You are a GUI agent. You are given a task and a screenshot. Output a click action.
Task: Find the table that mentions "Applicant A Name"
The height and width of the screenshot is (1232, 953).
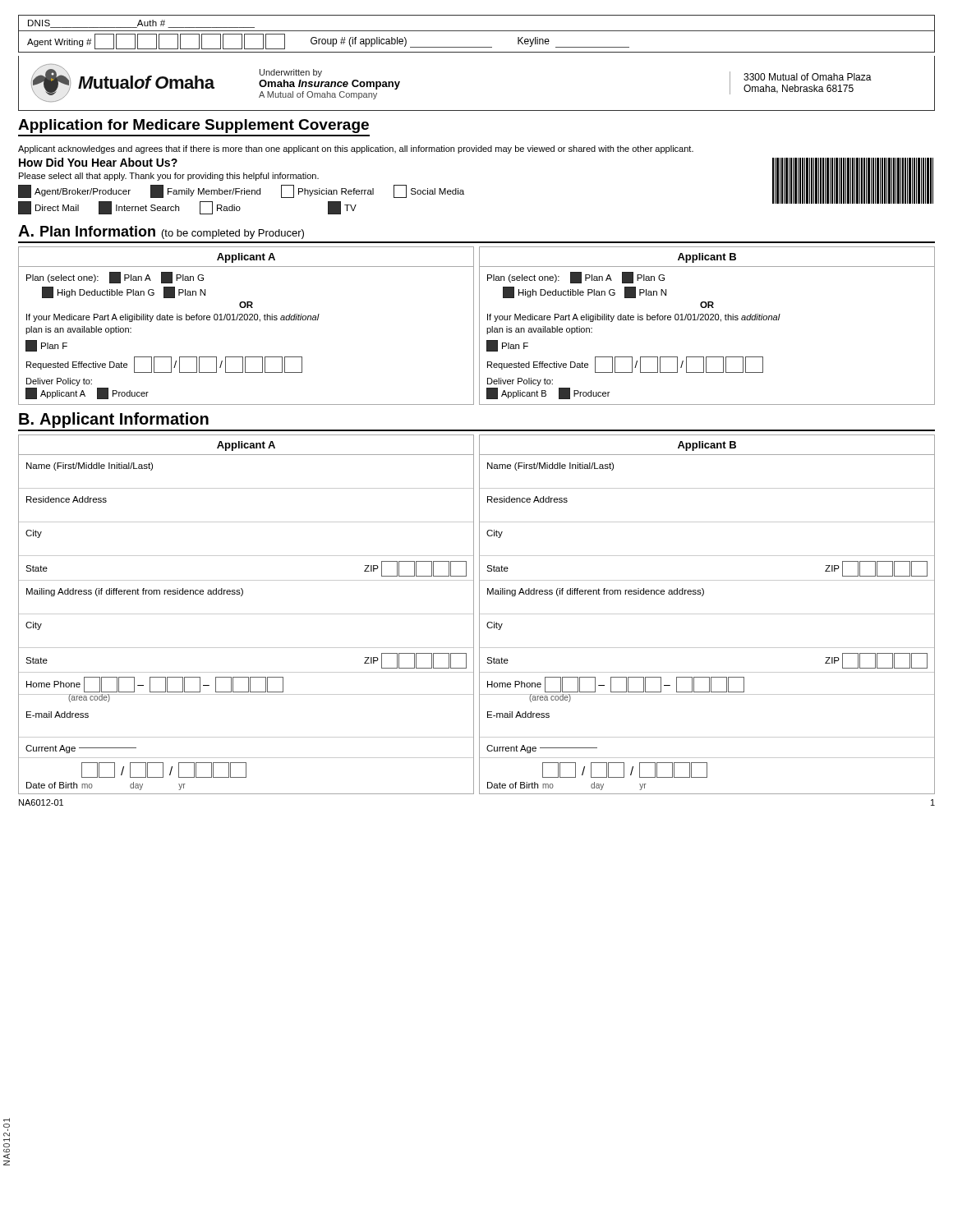click(x=476, y=614)
